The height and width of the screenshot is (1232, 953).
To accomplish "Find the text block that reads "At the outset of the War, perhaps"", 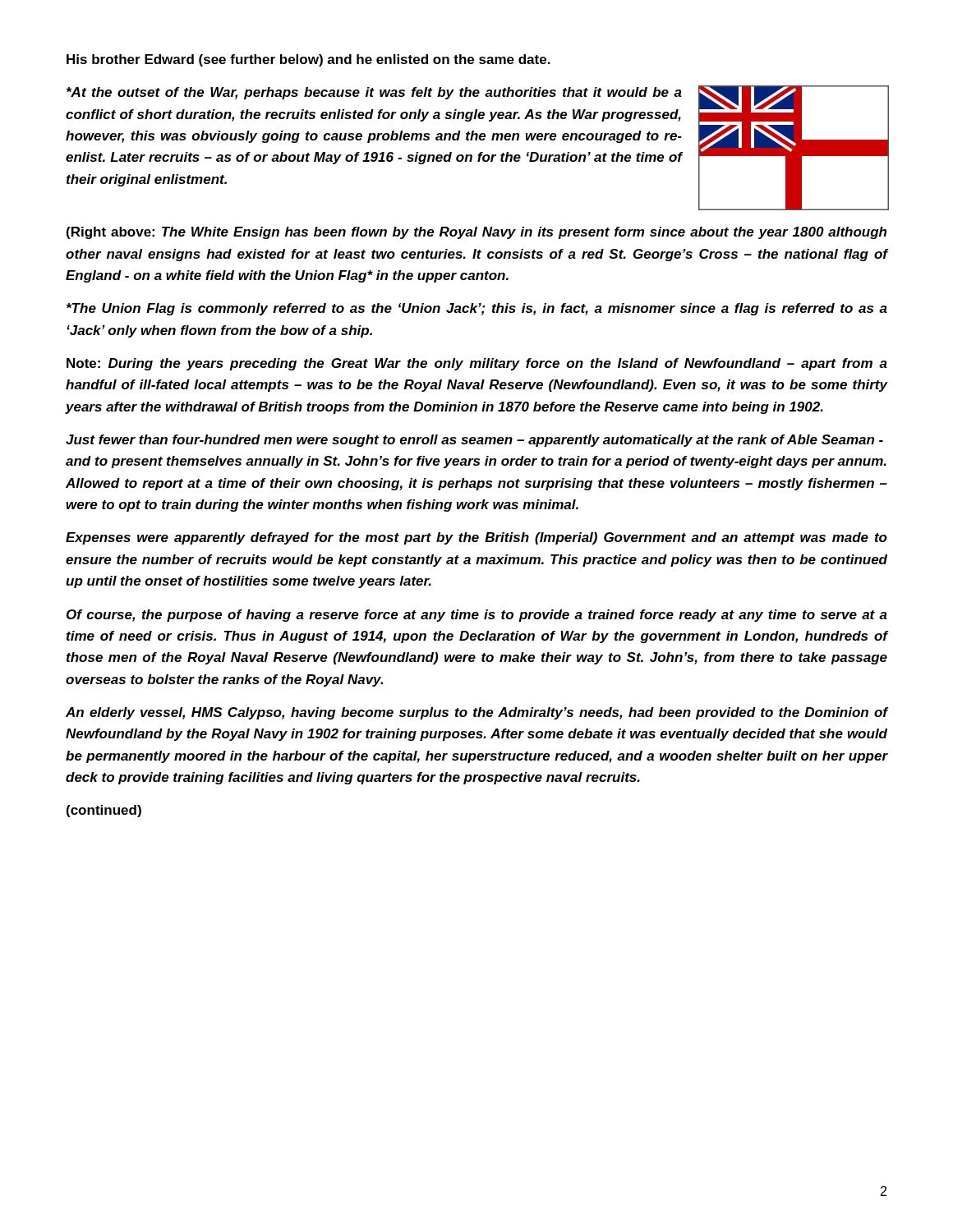I will (x=374, y=136).
